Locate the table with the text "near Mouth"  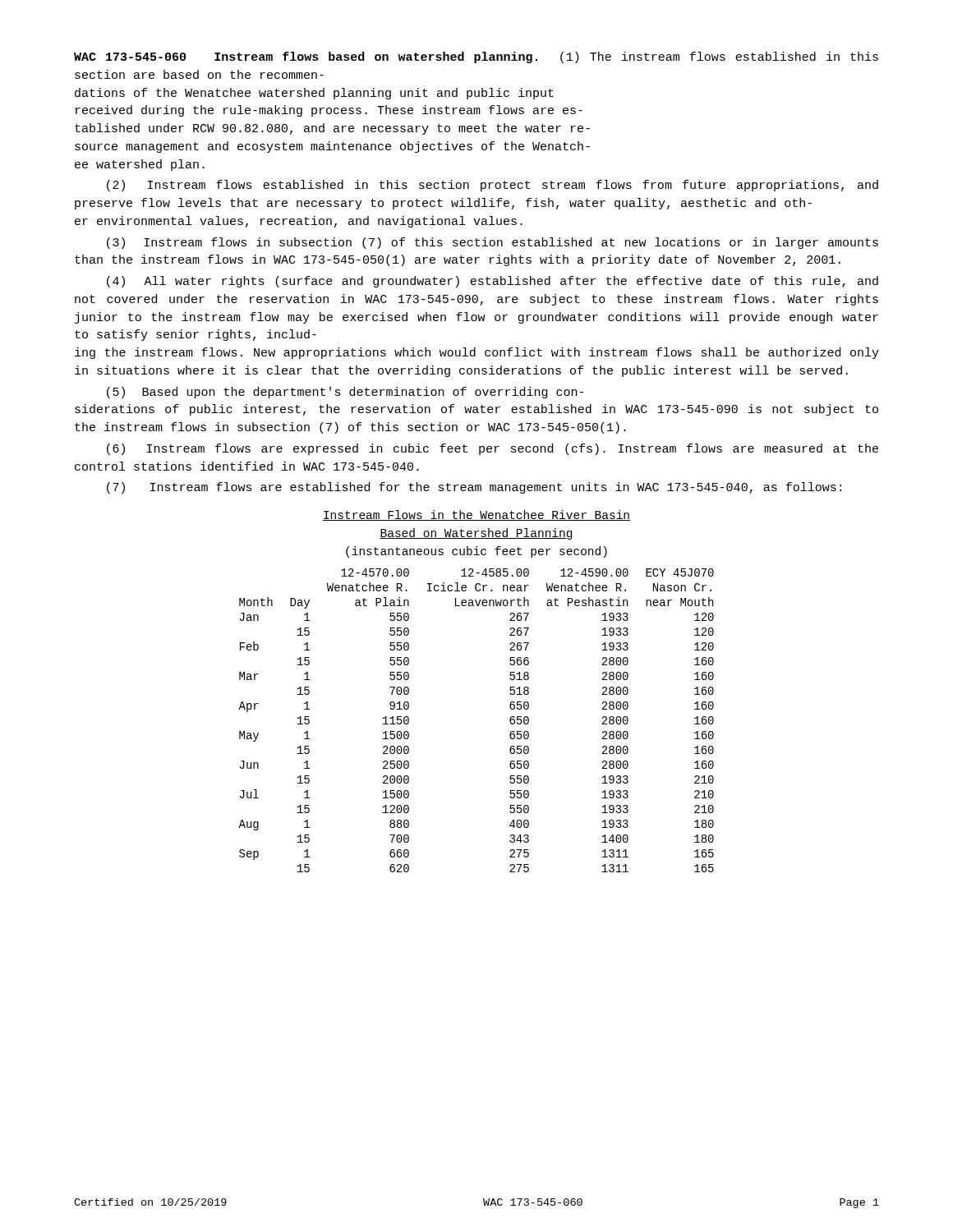tap(476, 721)
